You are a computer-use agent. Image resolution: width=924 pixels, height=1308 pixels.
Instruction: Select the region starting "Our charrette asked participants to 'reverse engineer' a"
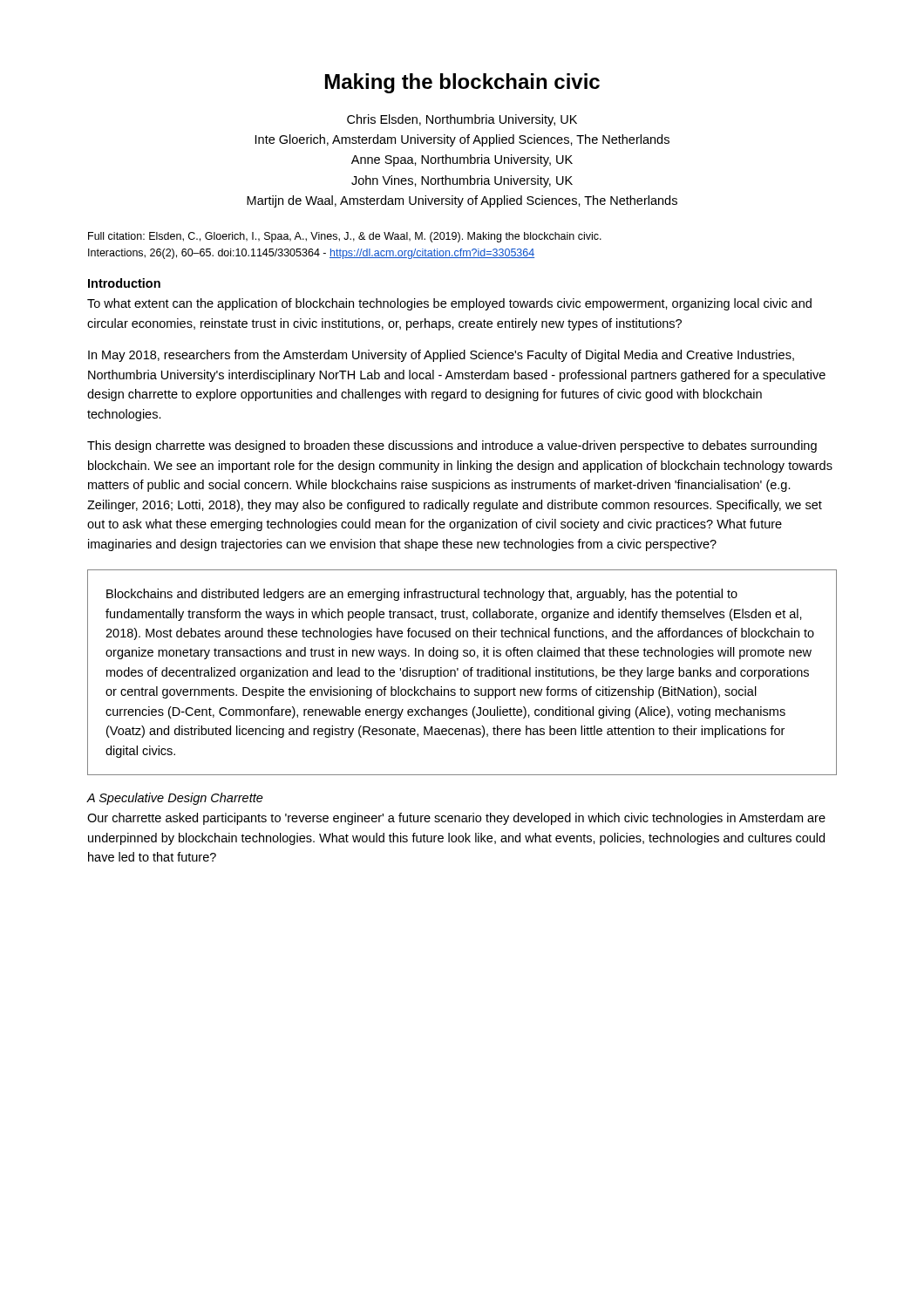456,838
